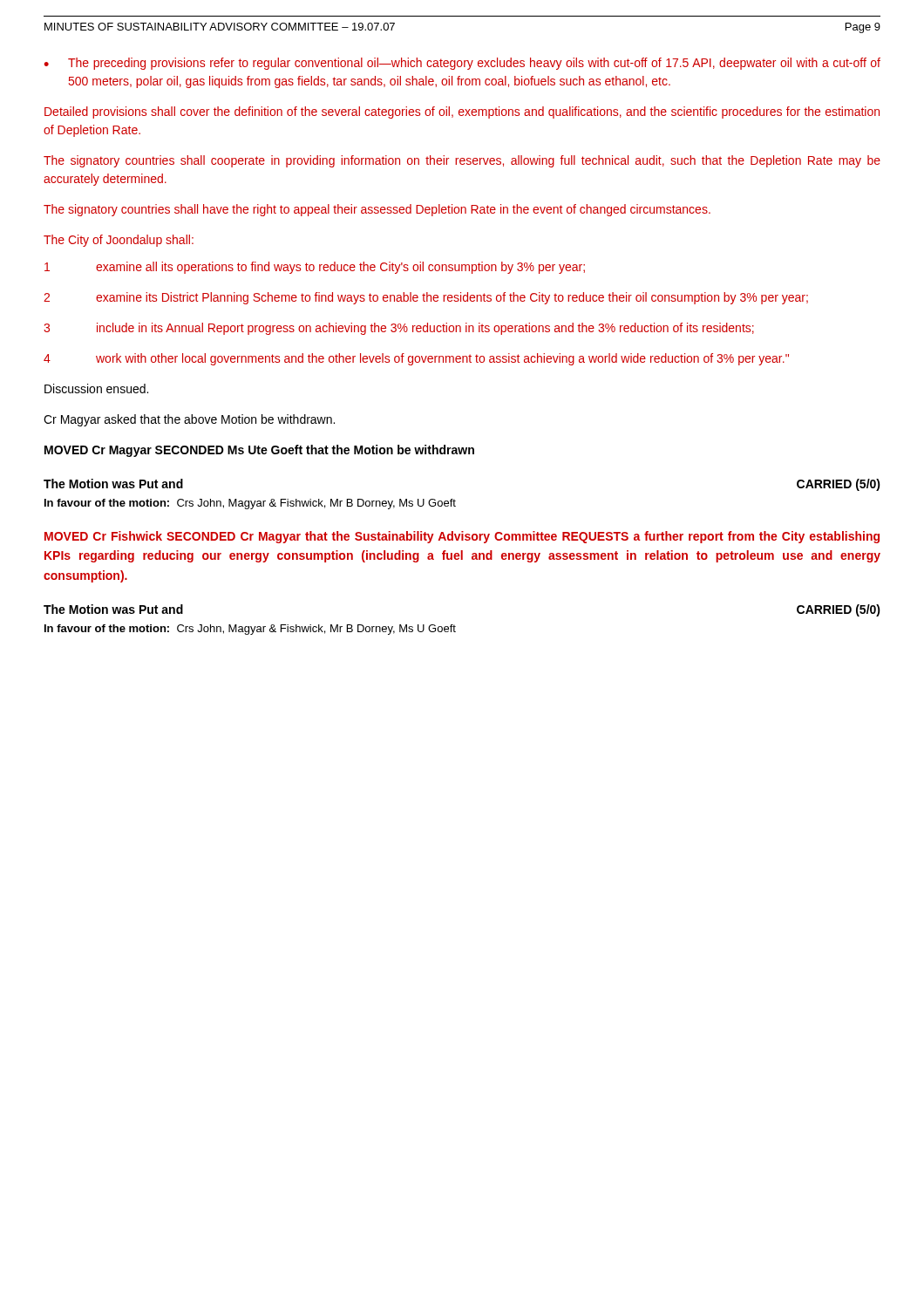This screenshot has height=1308, width=924.
Task: Click where it says "The City of Joondalup shall:"
Action: coord(119,240)
